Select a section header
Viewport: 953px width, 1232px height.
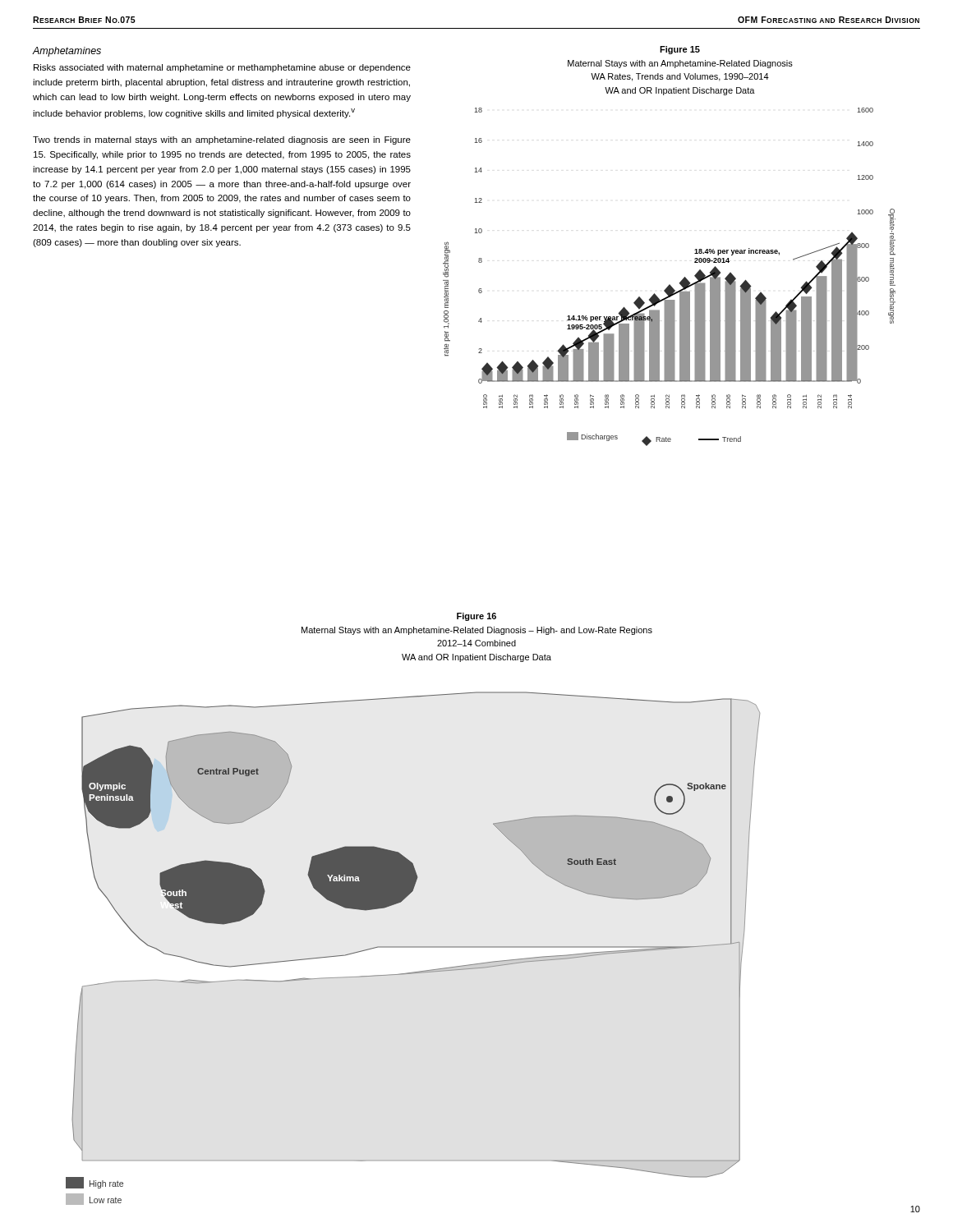67,51
